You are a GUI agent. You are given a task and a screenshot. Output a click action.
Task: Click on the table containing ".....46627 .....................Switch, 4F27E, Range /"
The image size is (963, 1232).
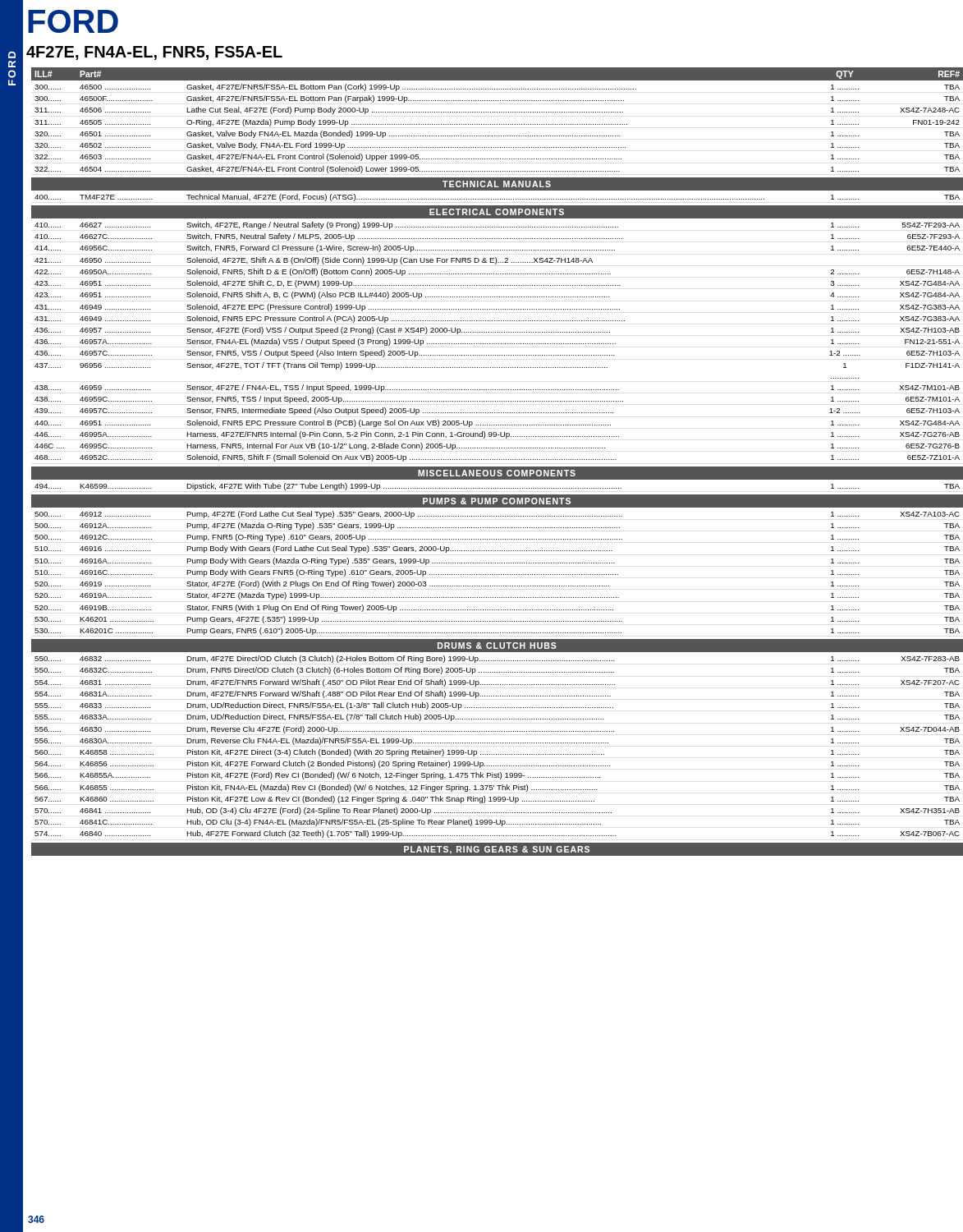pos(497,342)
